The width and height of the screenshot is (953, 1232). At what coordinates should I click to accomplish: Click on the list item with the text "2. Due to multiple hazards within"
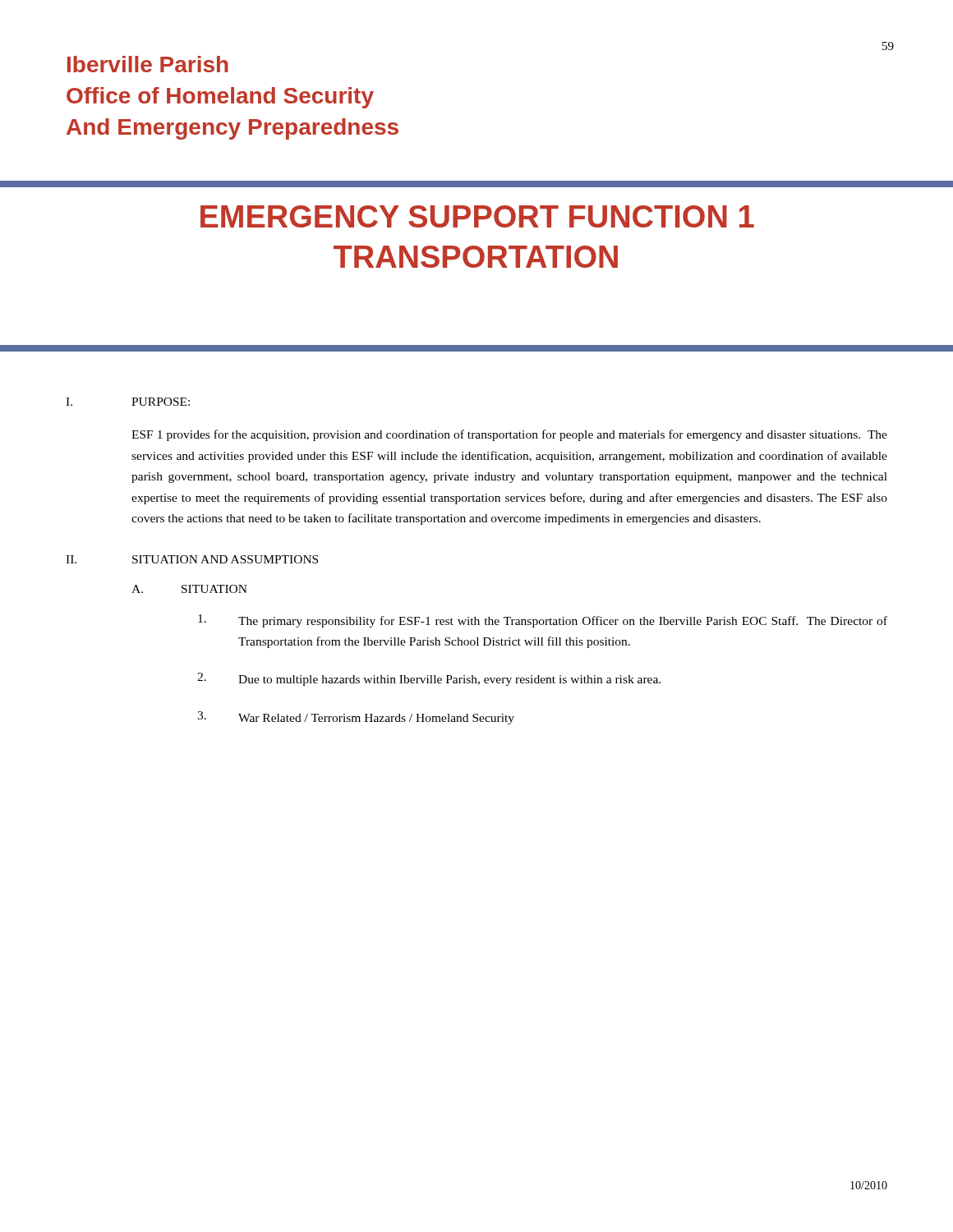[429, 680]
